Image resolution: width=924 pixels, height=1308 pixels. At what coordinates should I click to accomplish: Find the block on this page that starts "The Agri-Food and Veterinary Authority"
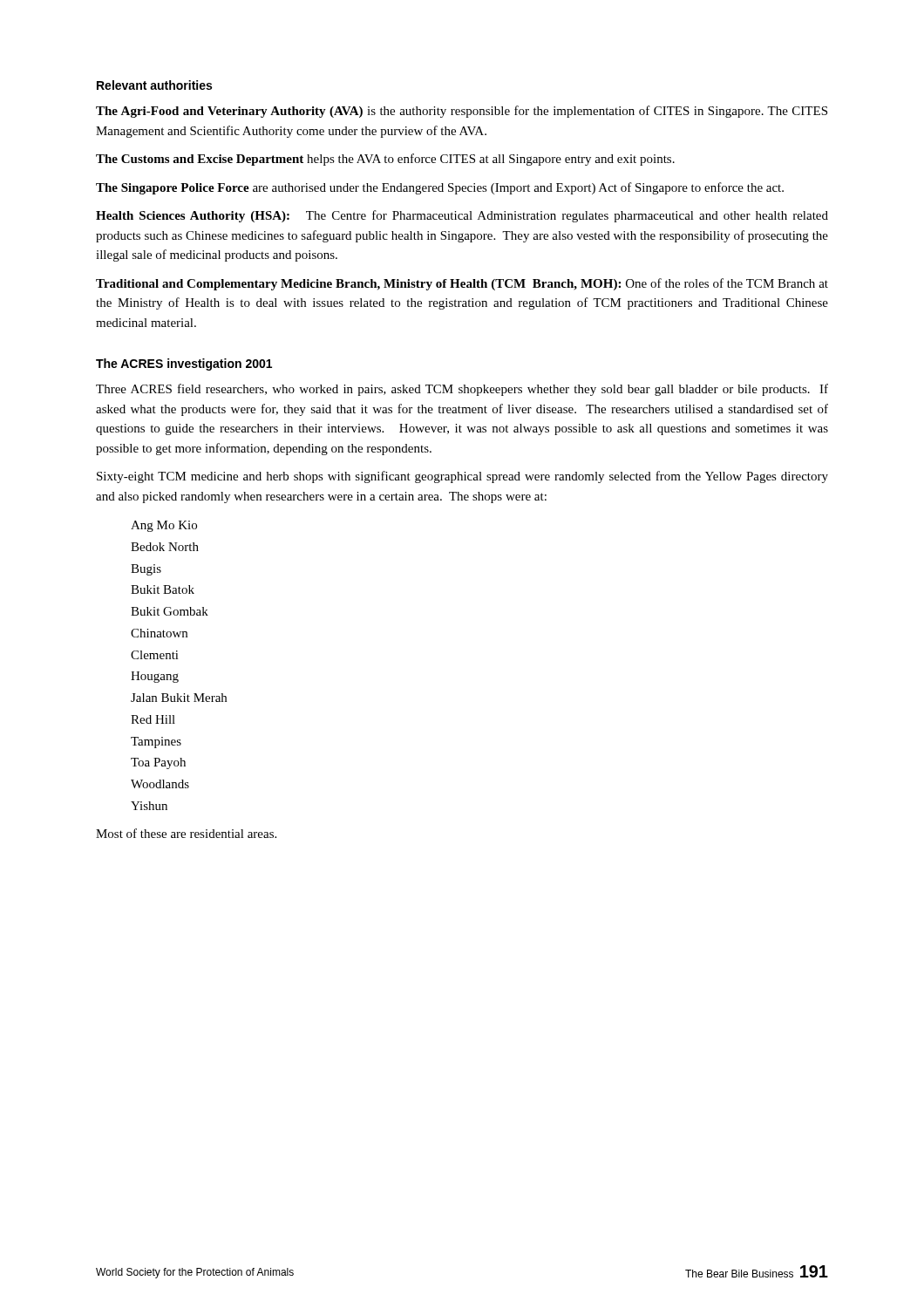pyautogui.click(x=462, y=121)
